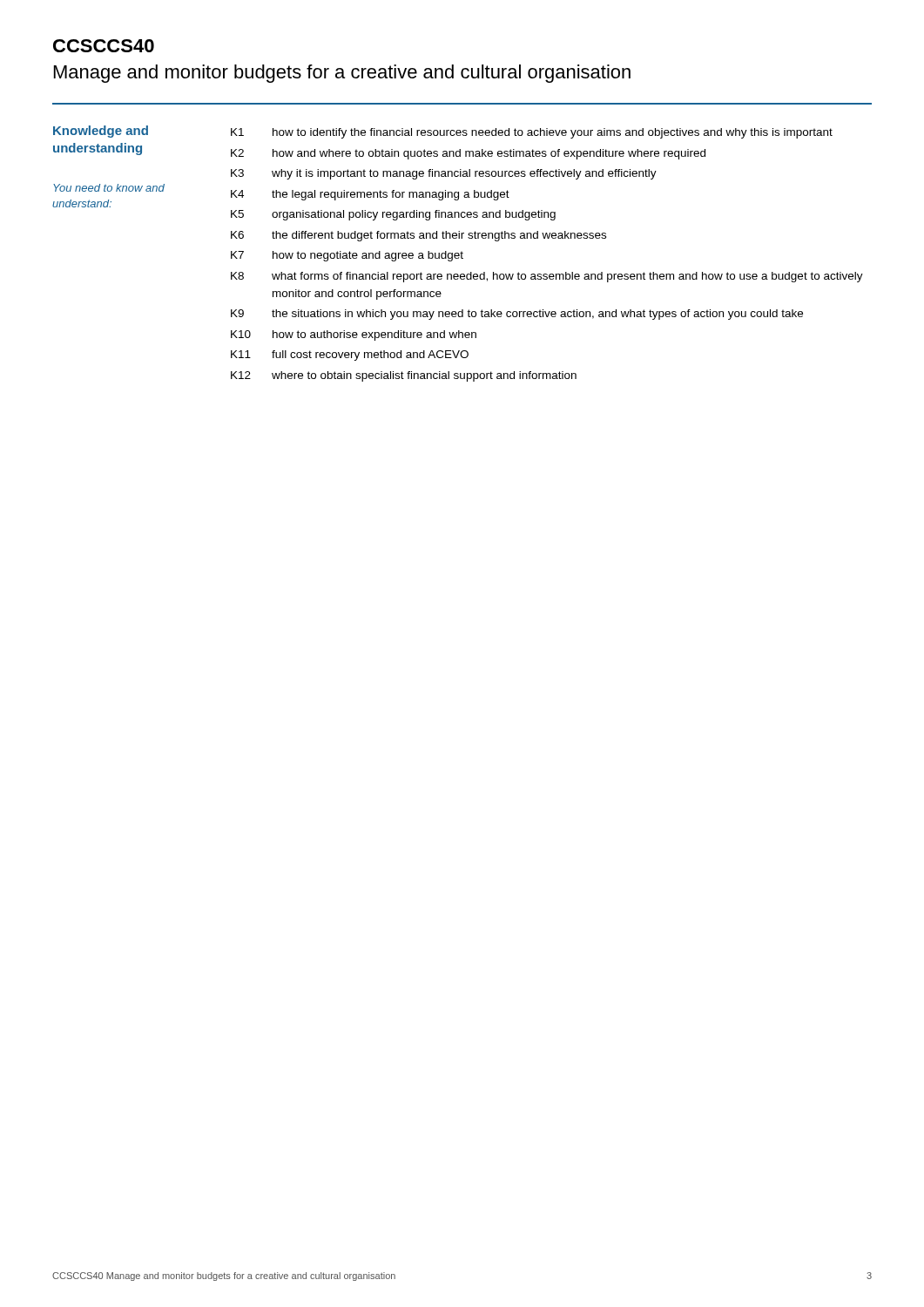Point to the text block starting "K10 how to authorise expenditure"
The width and height of the screenshot is (924, 1307).
(354, 335)
